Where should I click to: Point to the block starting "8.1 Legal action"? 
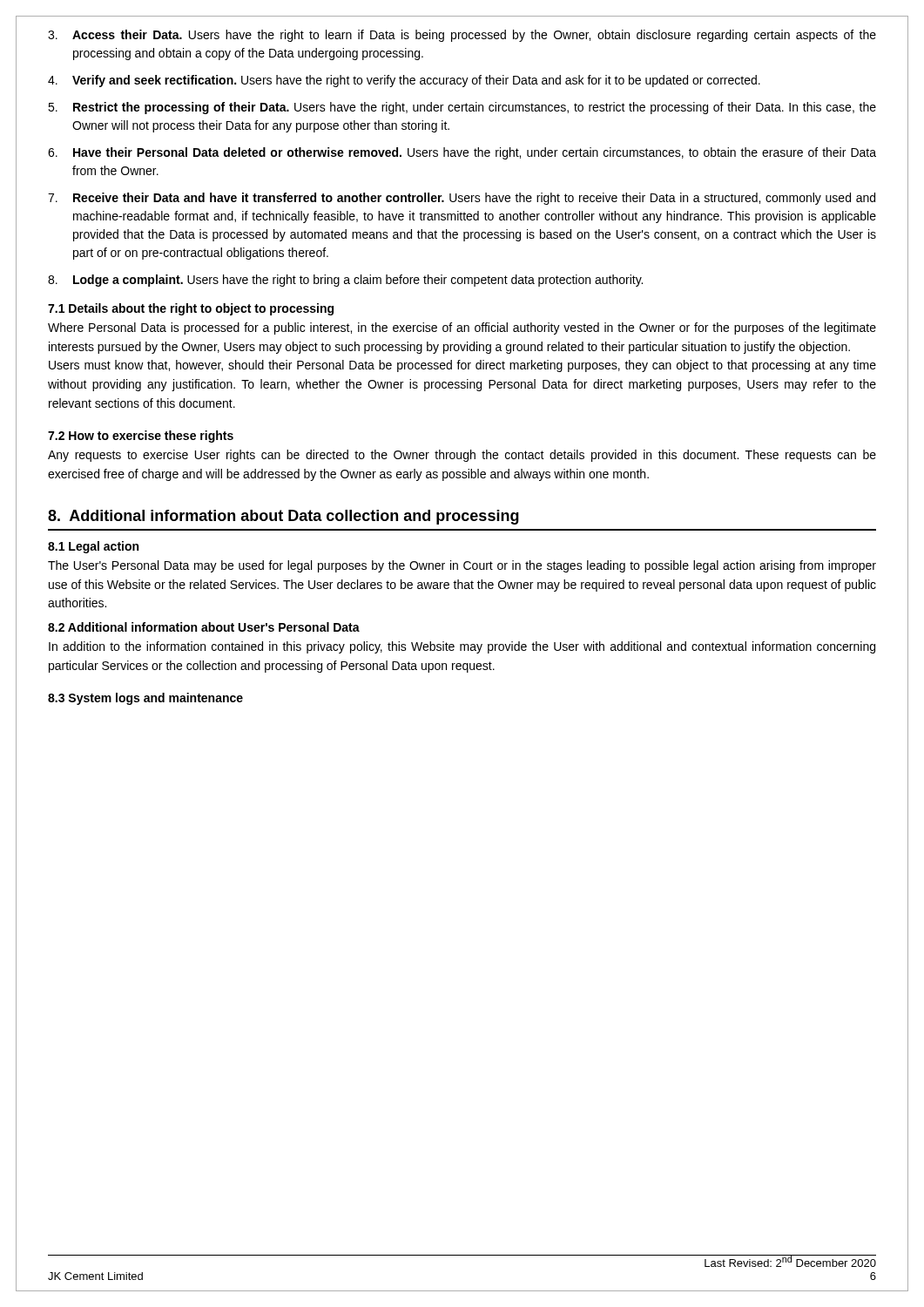(94, 546)
